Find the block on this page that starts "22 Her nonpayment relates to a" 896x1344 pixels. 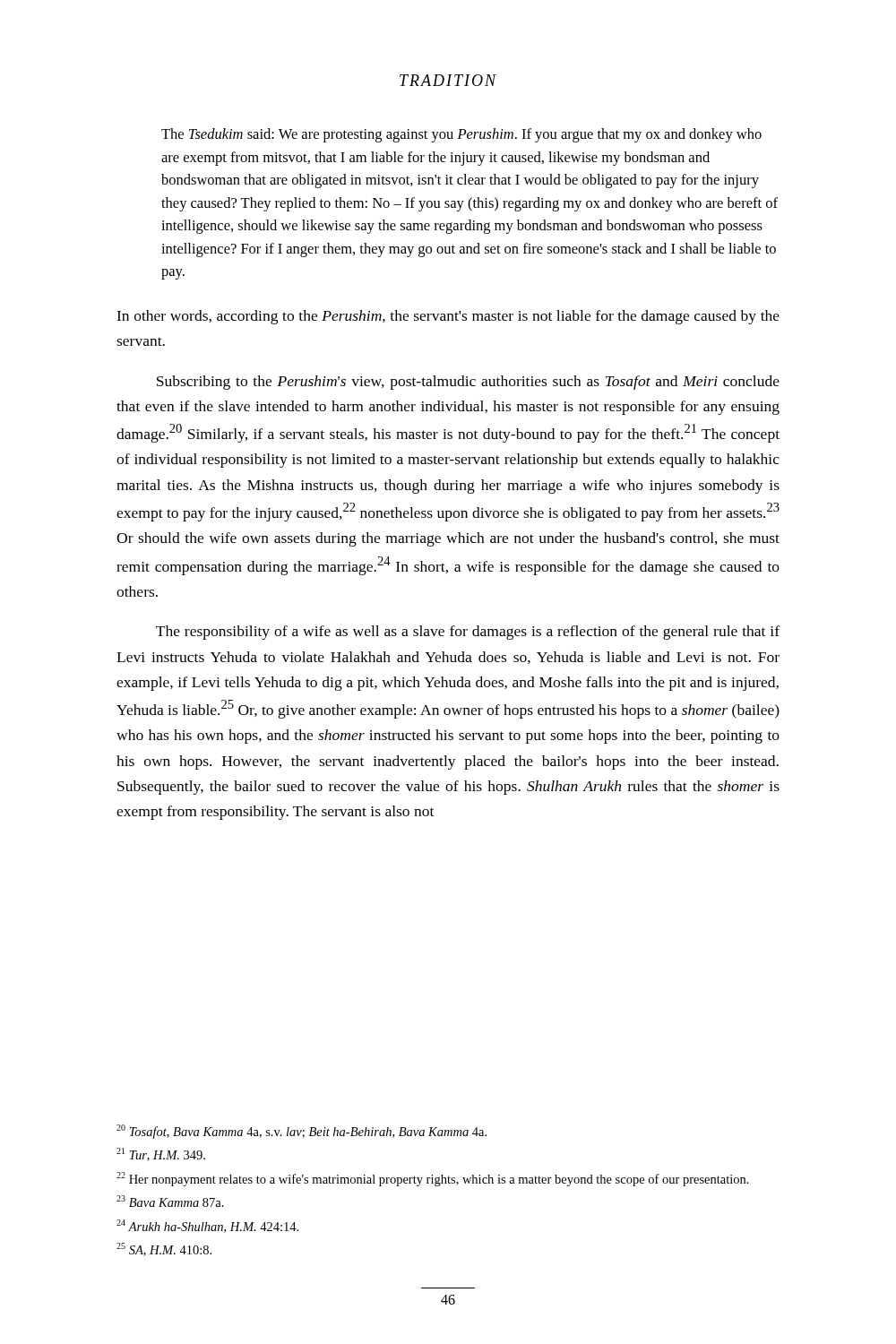pyautogui.click(x=433, y=1178)
